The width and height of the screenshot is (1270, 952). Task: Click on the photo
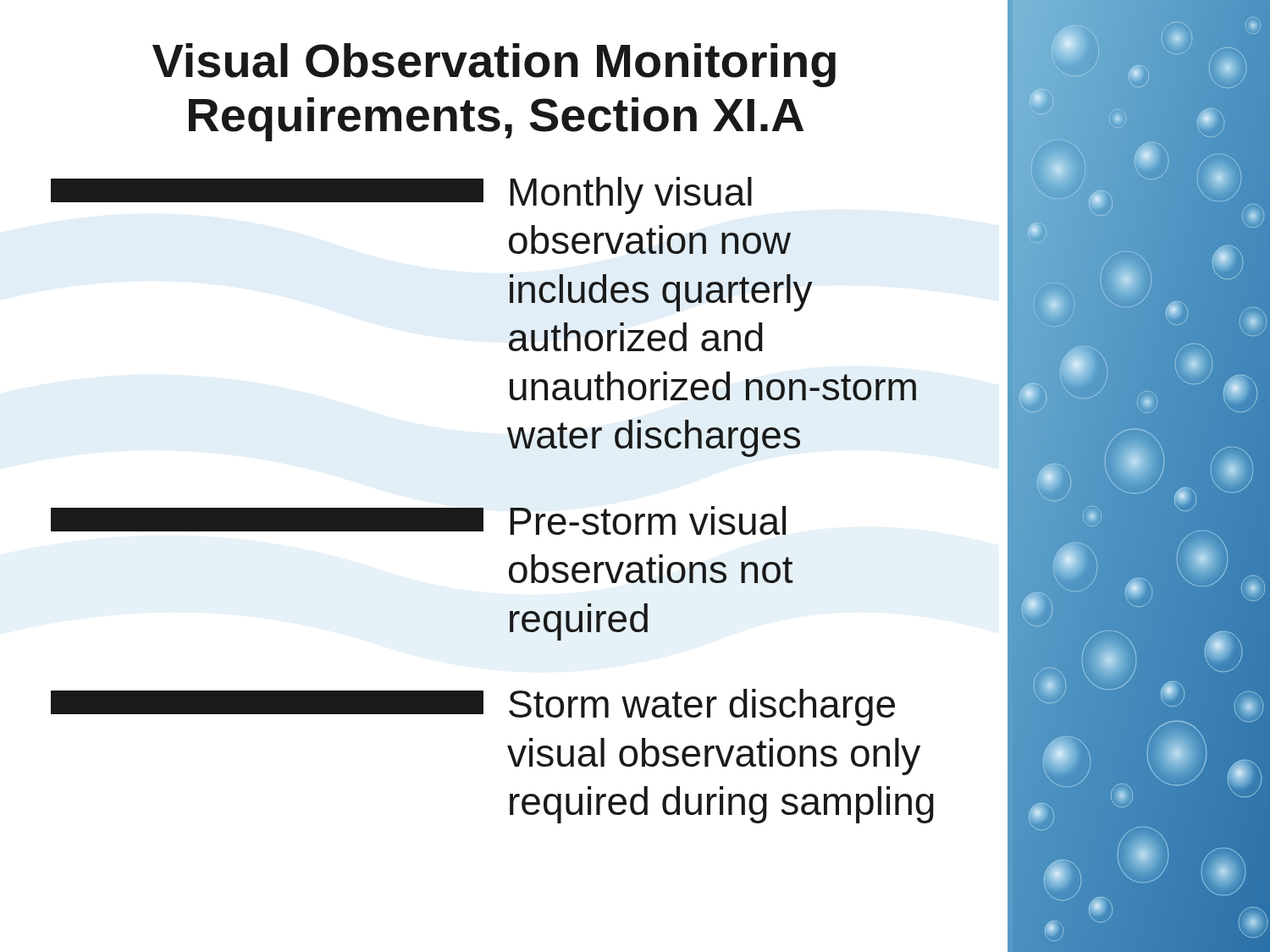click(x=1139, y=476)
